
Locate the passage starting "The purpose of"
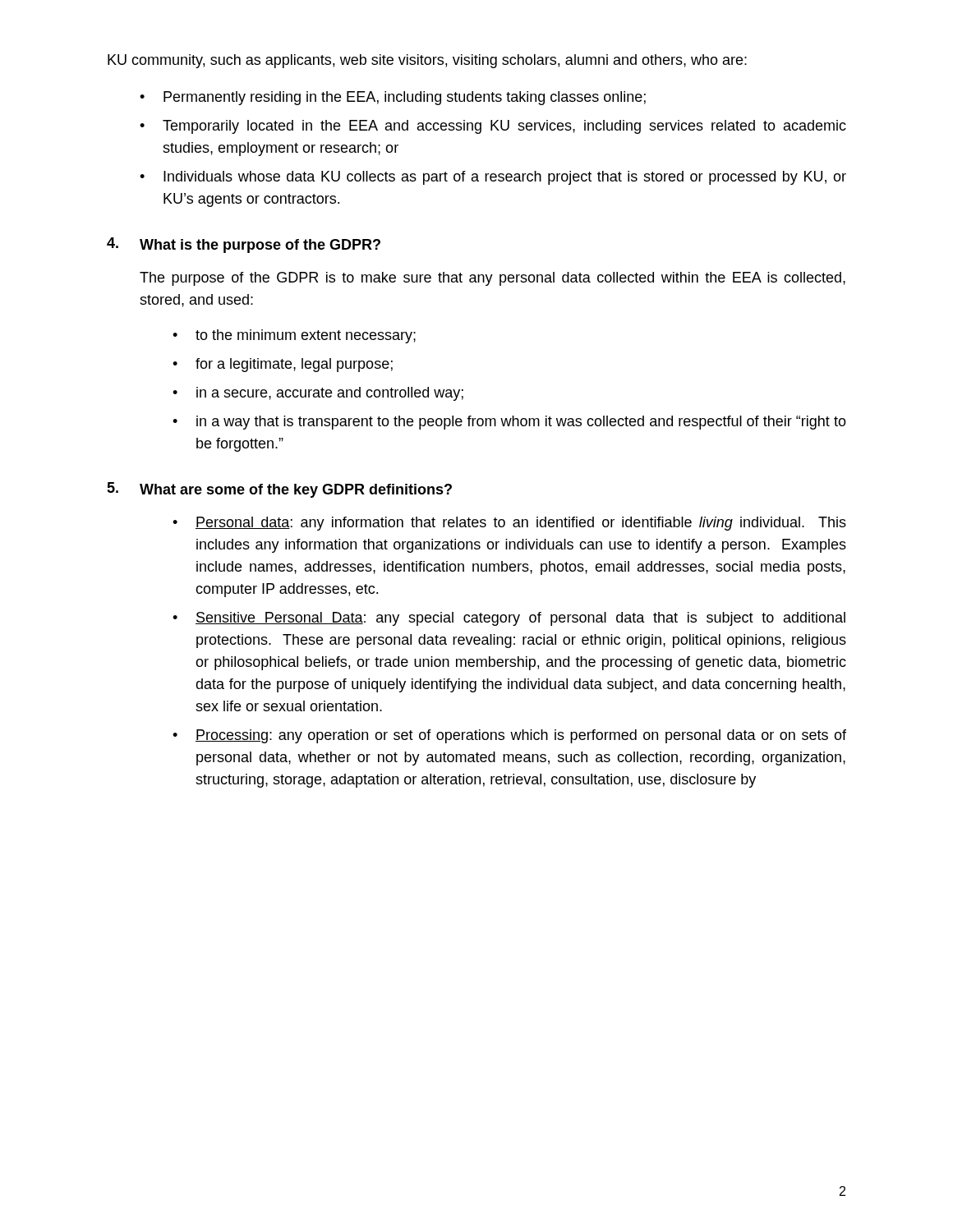coord(493,289)
